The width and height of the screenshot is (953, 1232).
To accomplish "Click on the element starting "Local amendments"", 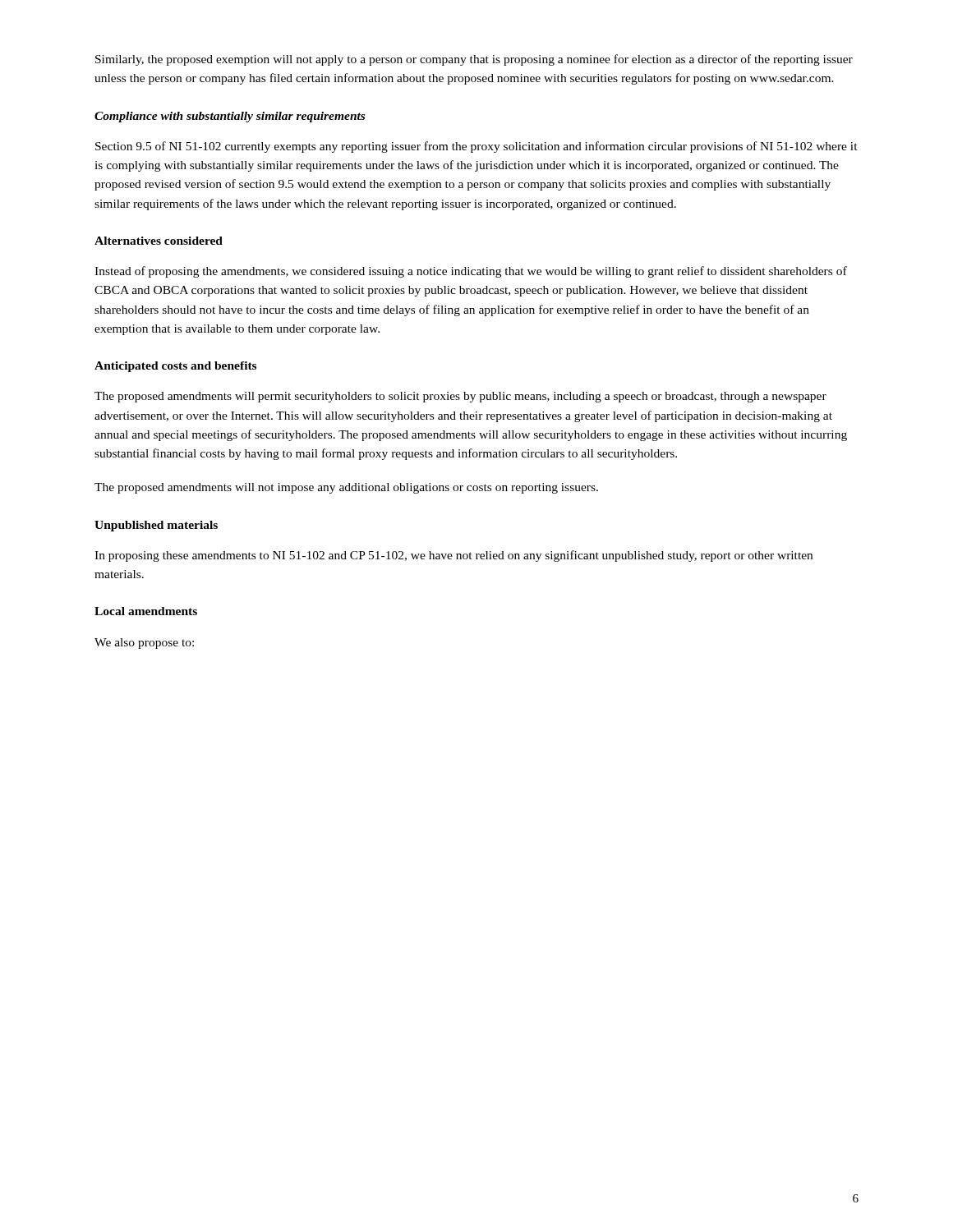I will pos(146,611).
